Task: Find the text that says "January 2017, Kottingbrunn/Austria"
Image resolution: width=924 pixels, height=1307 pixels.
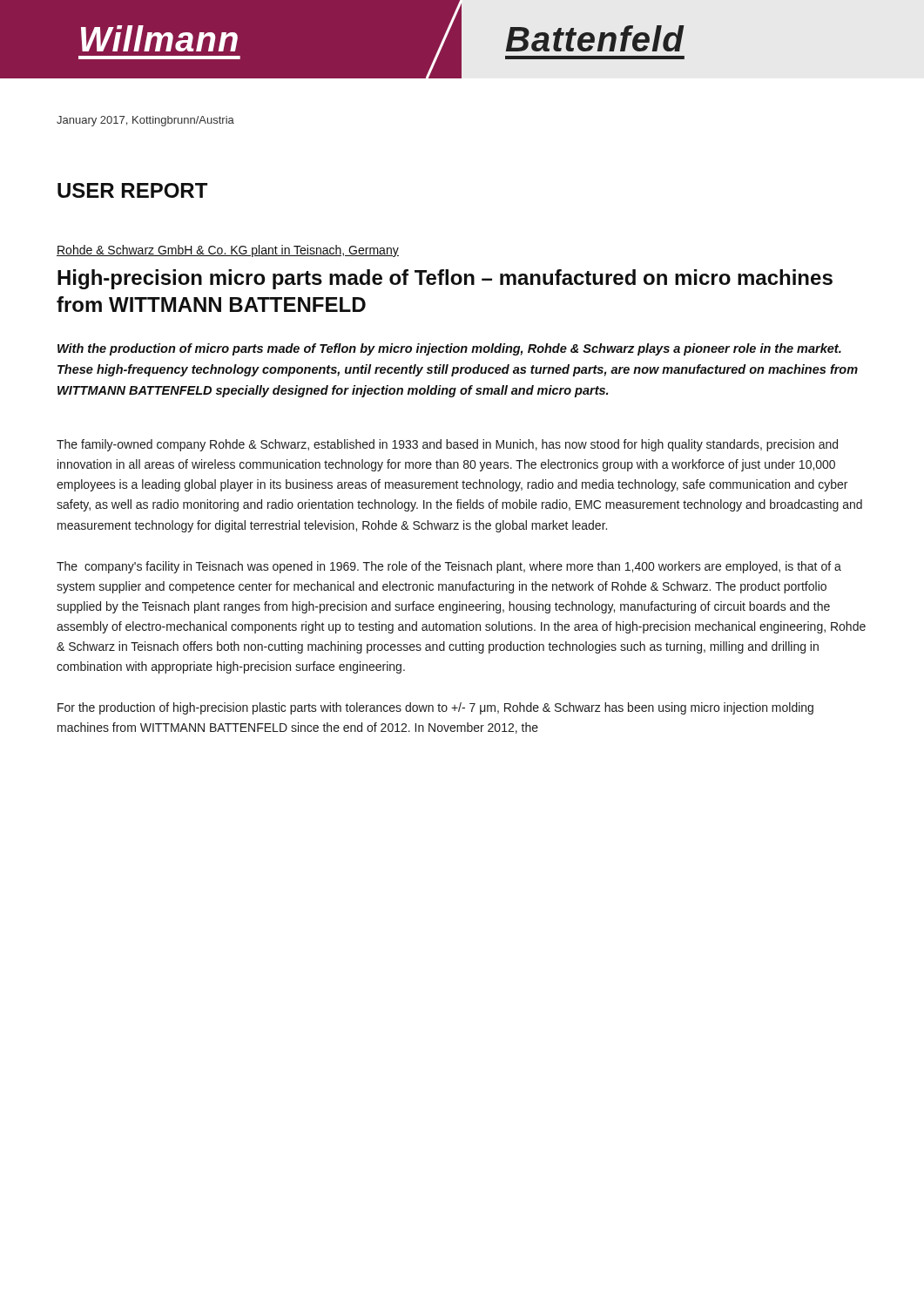Action: [x=145, y=120]
